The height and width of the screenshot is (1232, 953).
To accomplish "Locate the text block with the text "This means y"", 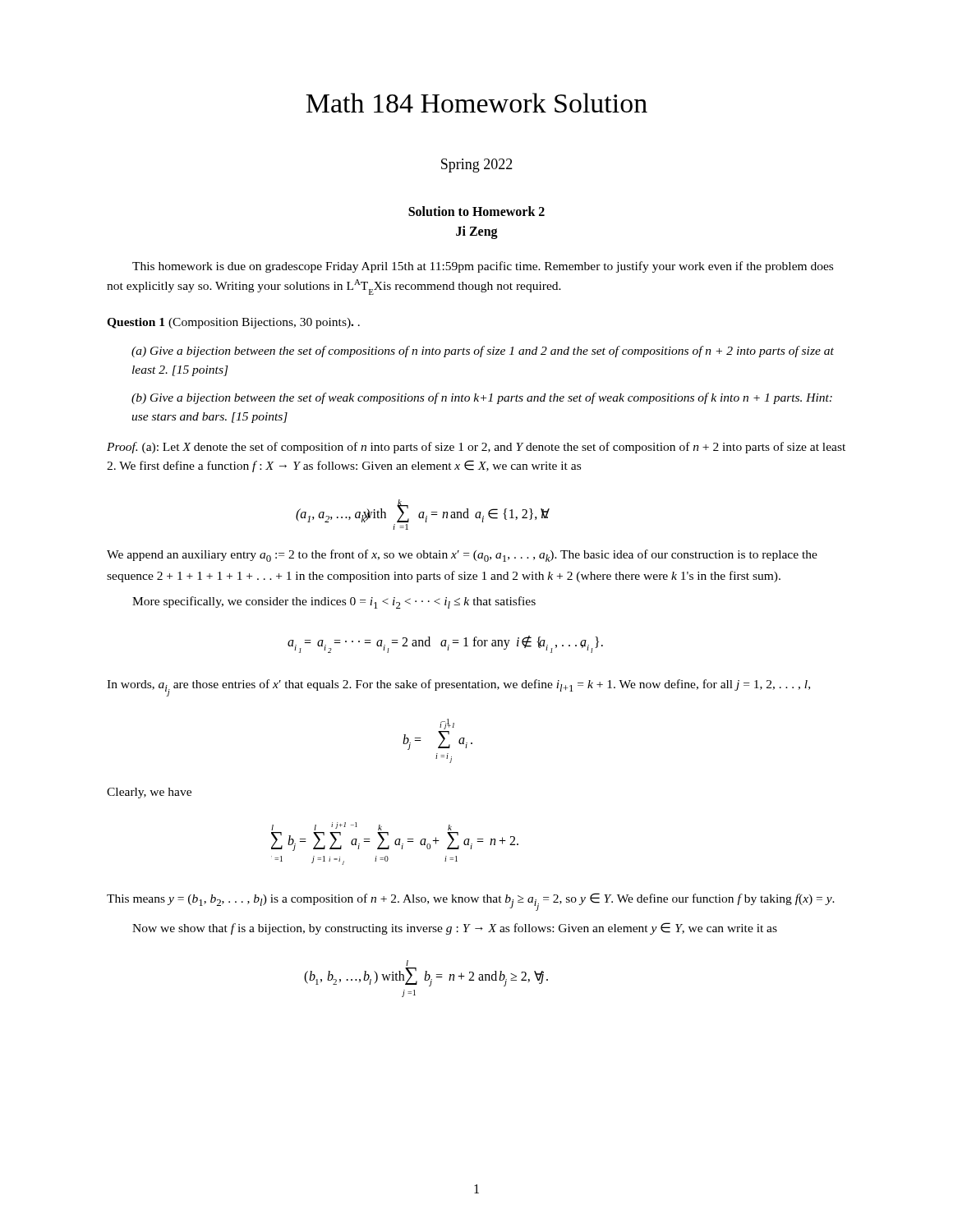I will (x=471, y=900).
